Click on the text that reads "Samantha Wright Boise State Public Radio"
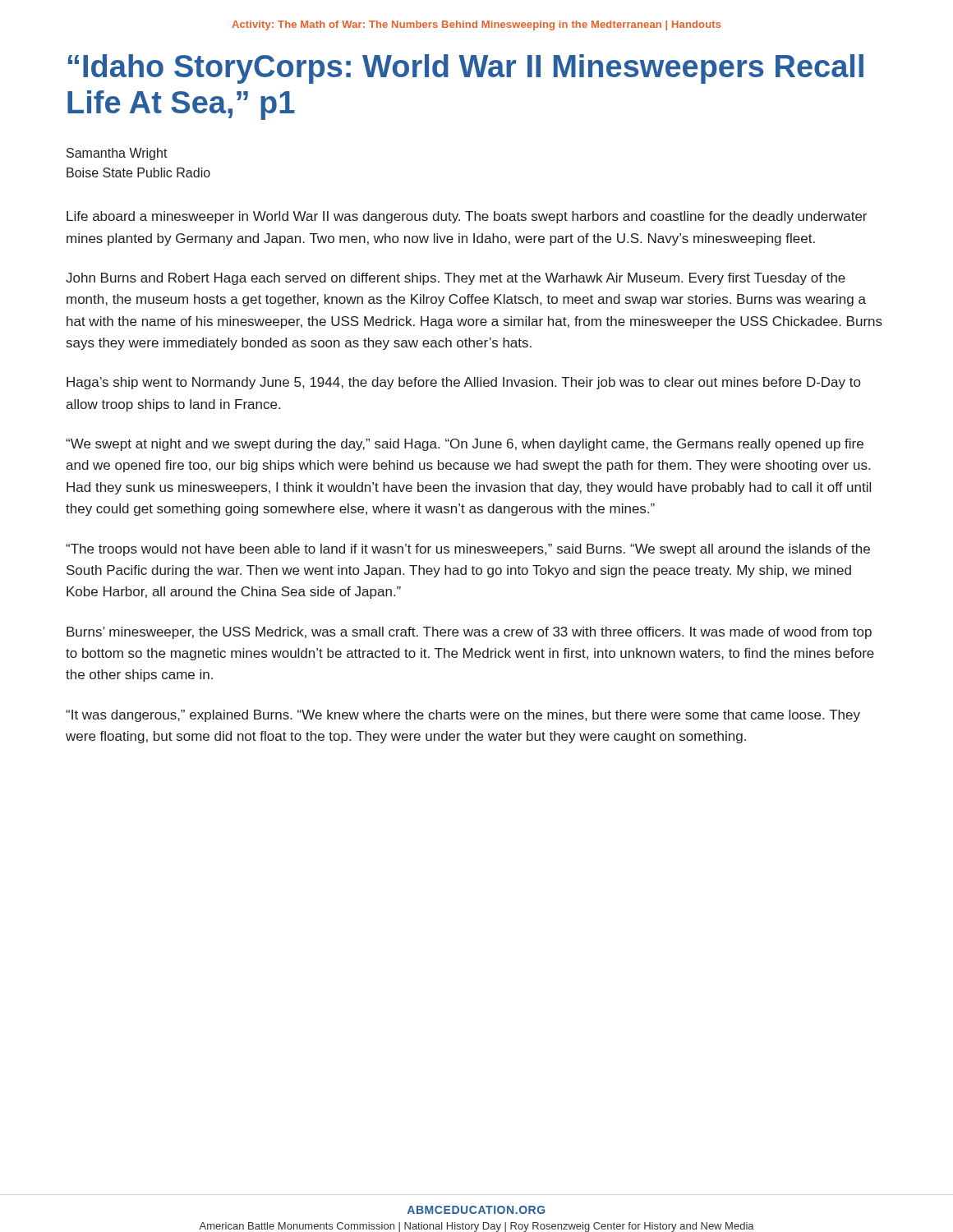Screen dimensions: 1232x953 tap(138, 163)
